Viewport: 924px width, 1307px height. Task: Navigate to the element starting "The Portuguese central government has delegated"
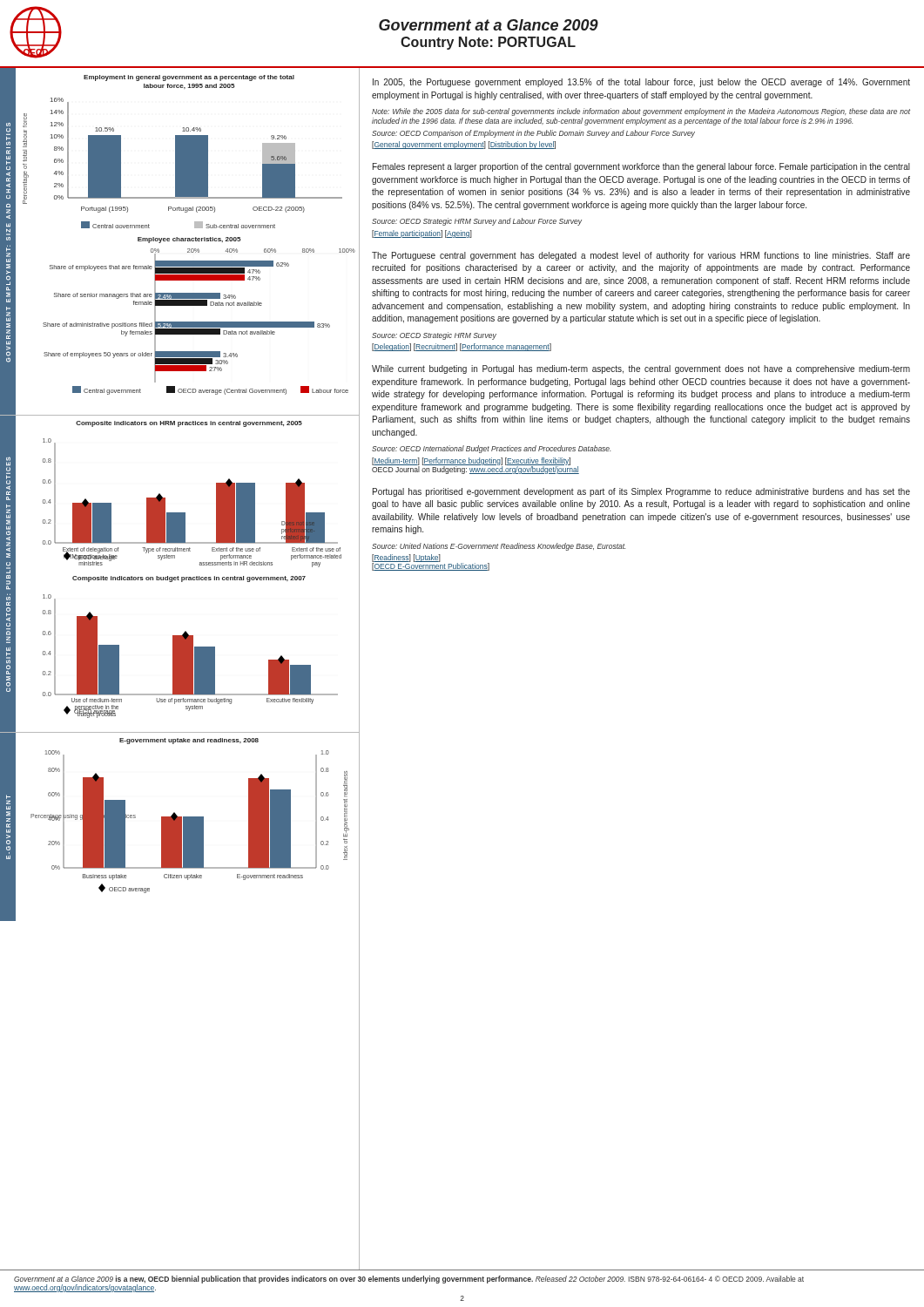pos(641,287)
